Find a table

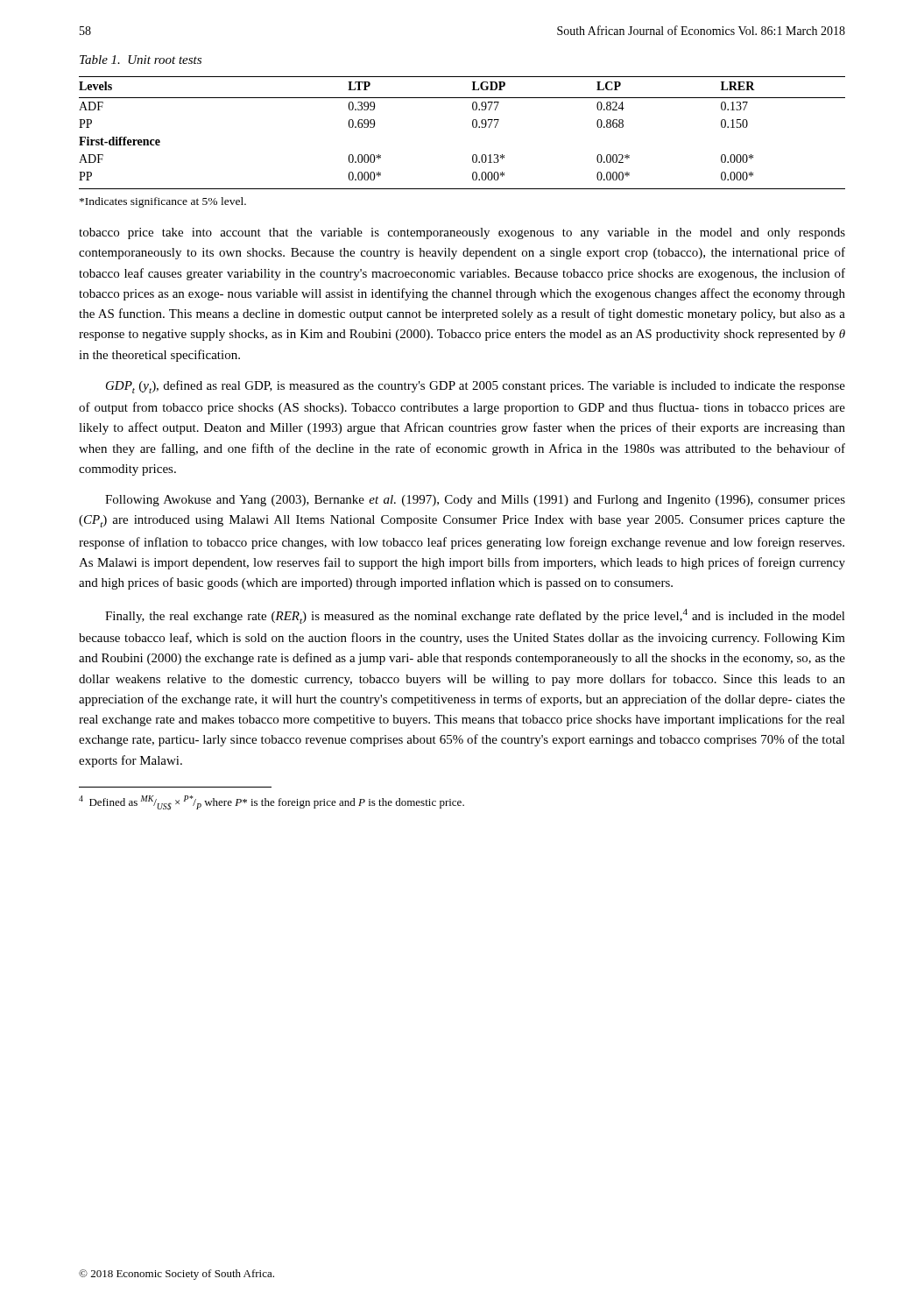click(x=462, y=133)
